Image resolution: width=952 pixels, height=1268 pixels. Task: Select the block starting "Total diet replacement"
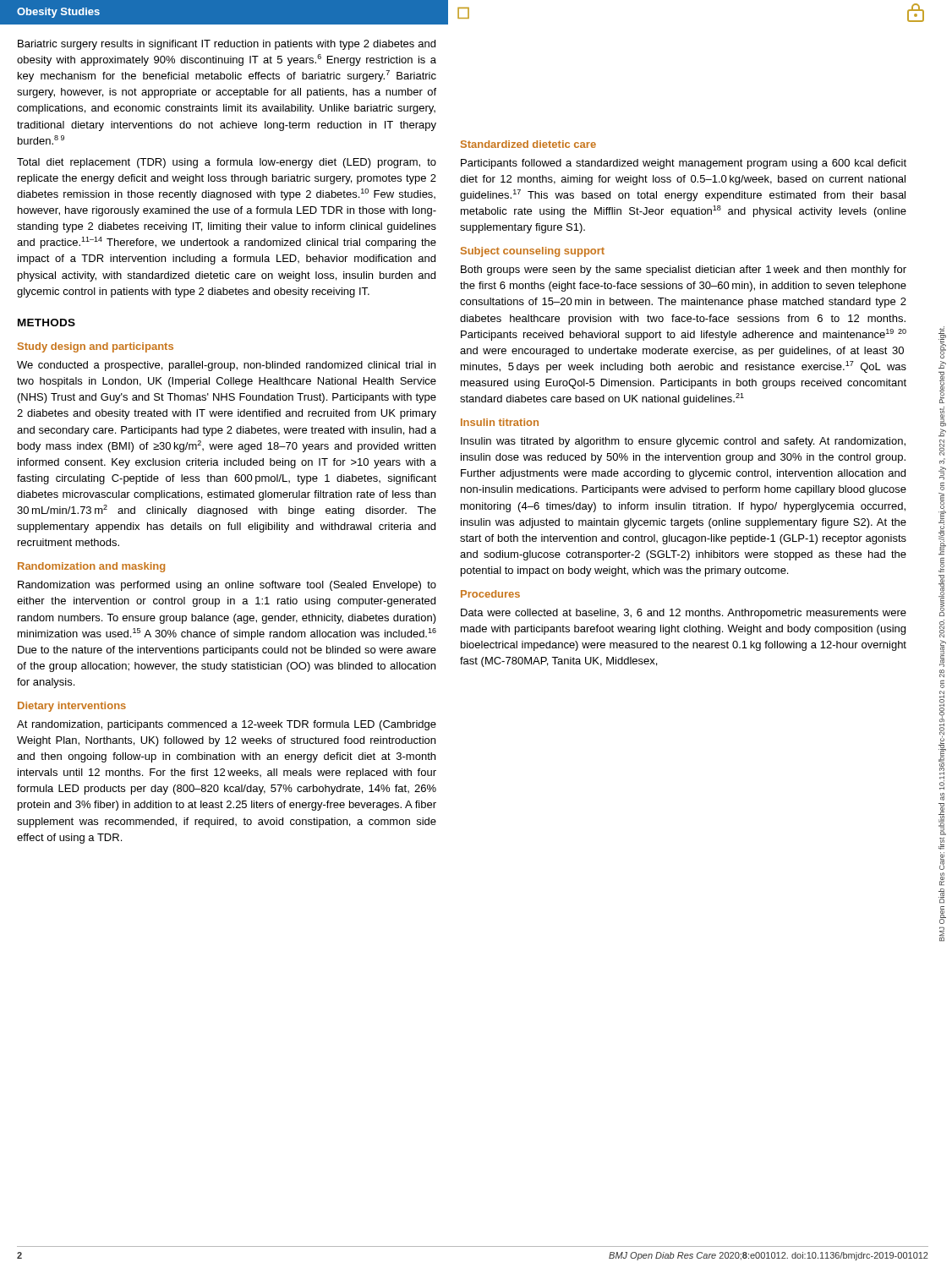point(227,226)
